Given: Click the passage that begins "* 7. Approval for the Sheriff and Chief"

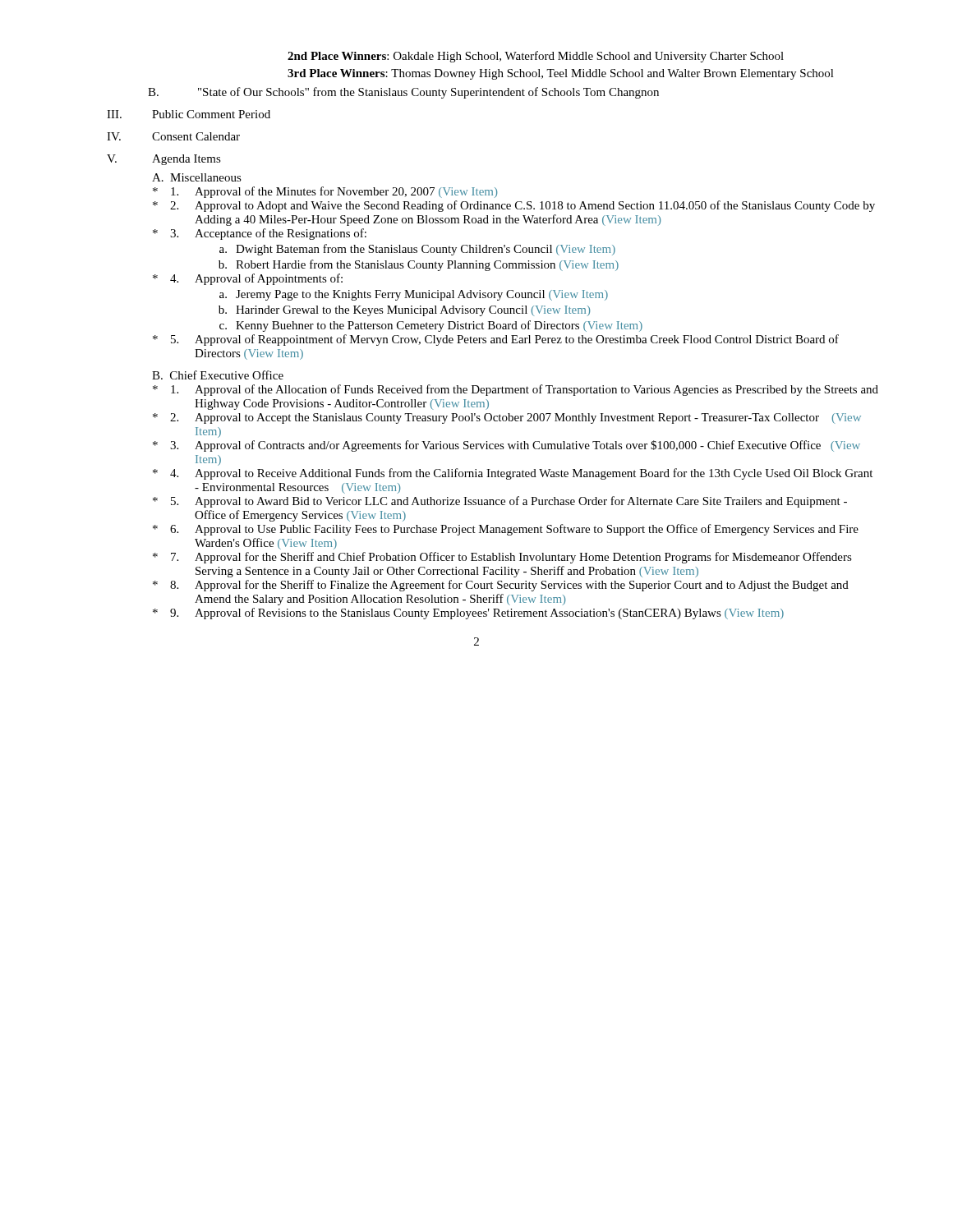Looking at the screenshot, I should [516, 564].
